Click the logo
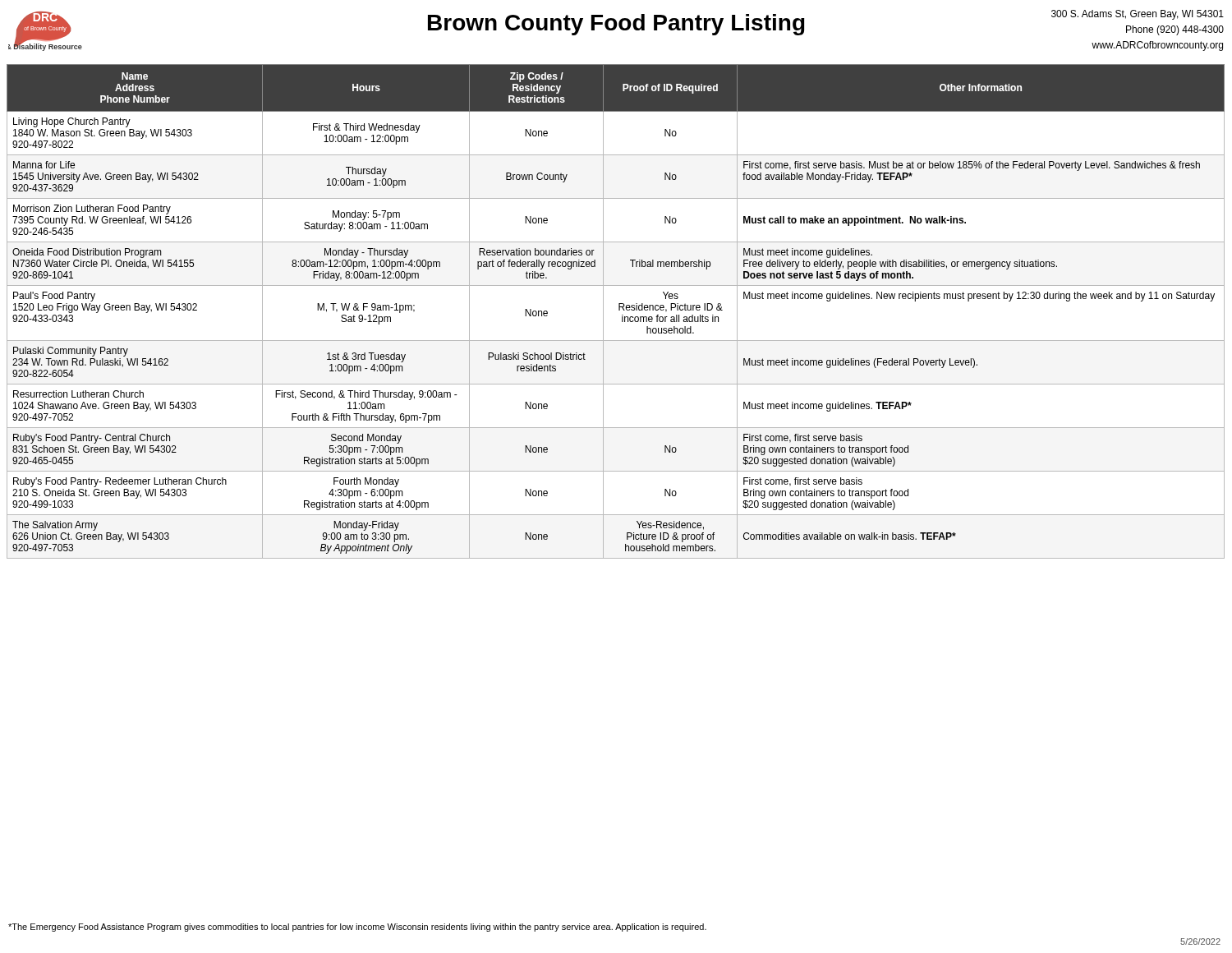The image size is (1232, 953). point(45,30)
